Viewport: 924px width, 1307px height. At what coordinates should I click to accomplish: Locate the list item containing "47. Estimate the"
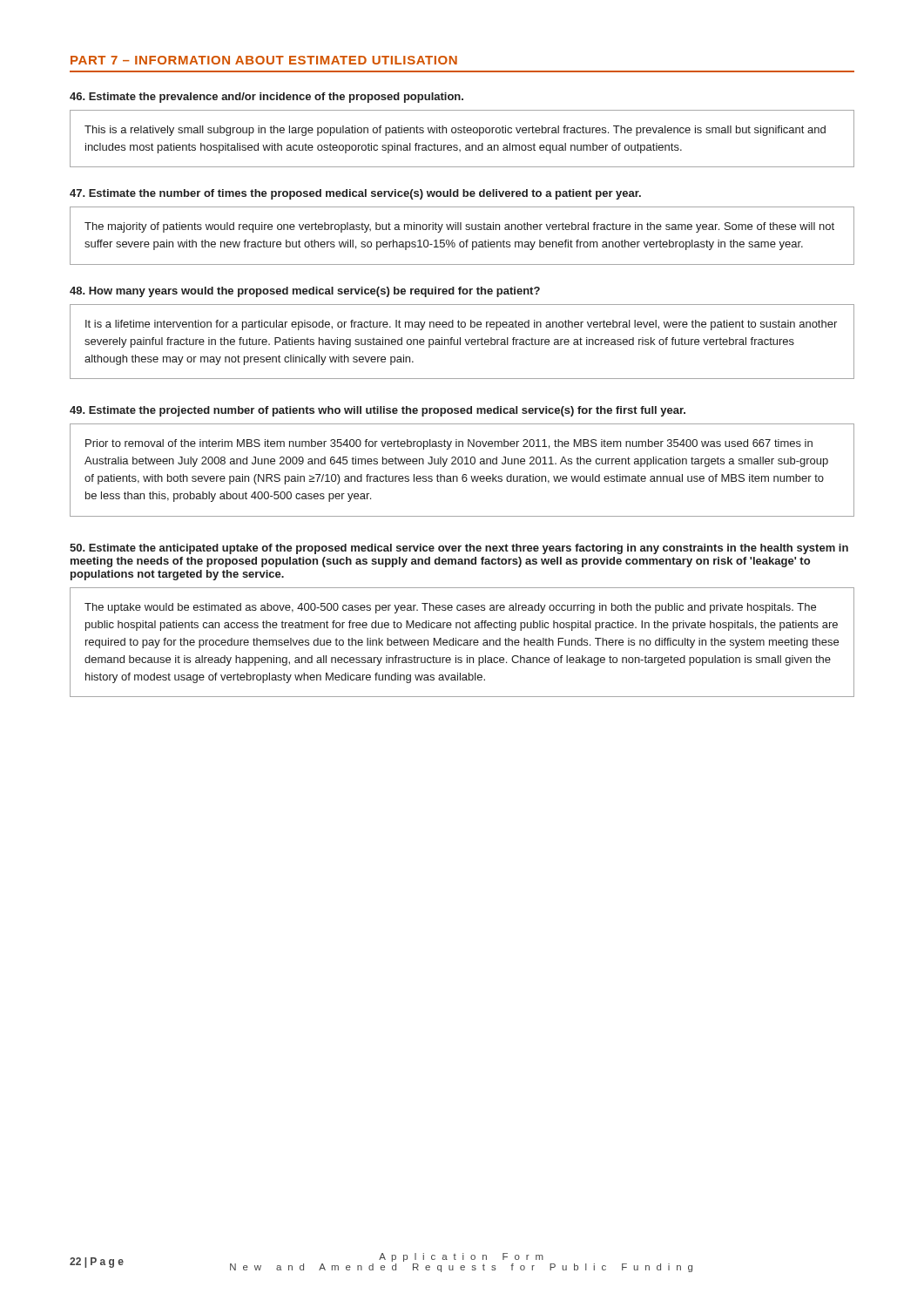[x=356, y=193]
